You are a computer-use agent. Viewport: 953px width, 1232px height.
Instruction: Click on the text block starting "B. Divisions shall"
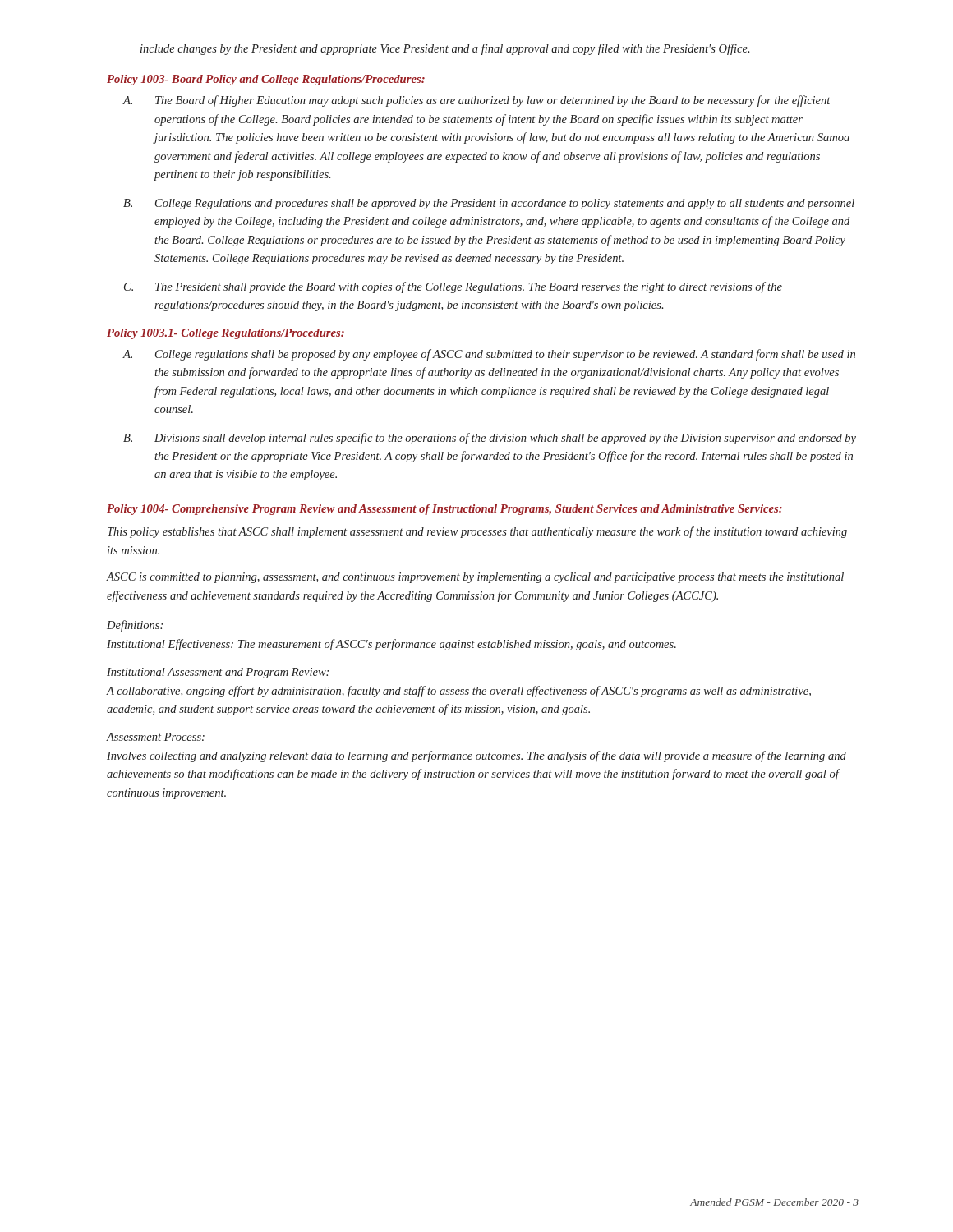click(x=491, y=456)
